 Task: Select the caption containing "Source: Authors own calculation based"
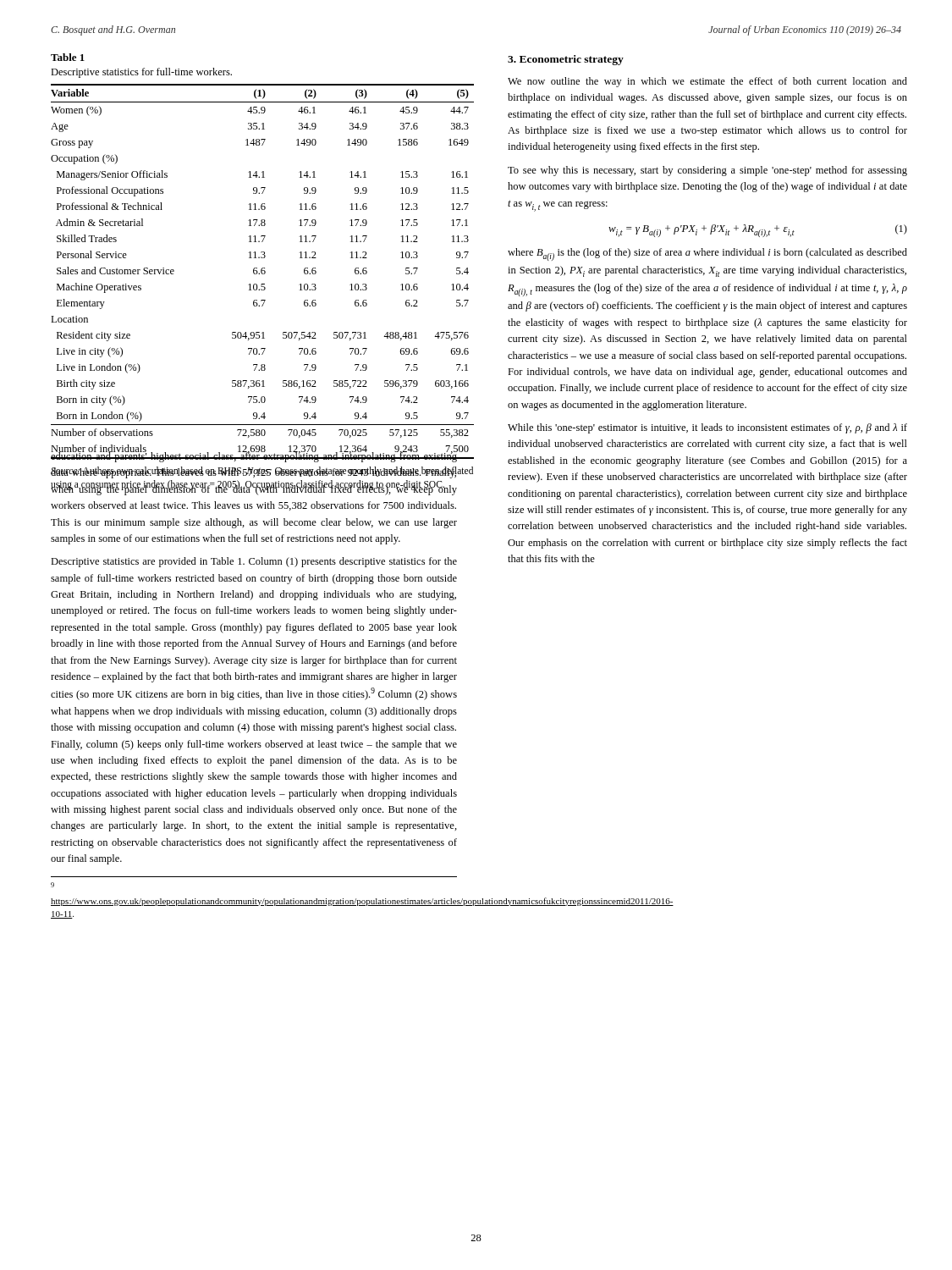pyautogui.click(x=262, y=478)
